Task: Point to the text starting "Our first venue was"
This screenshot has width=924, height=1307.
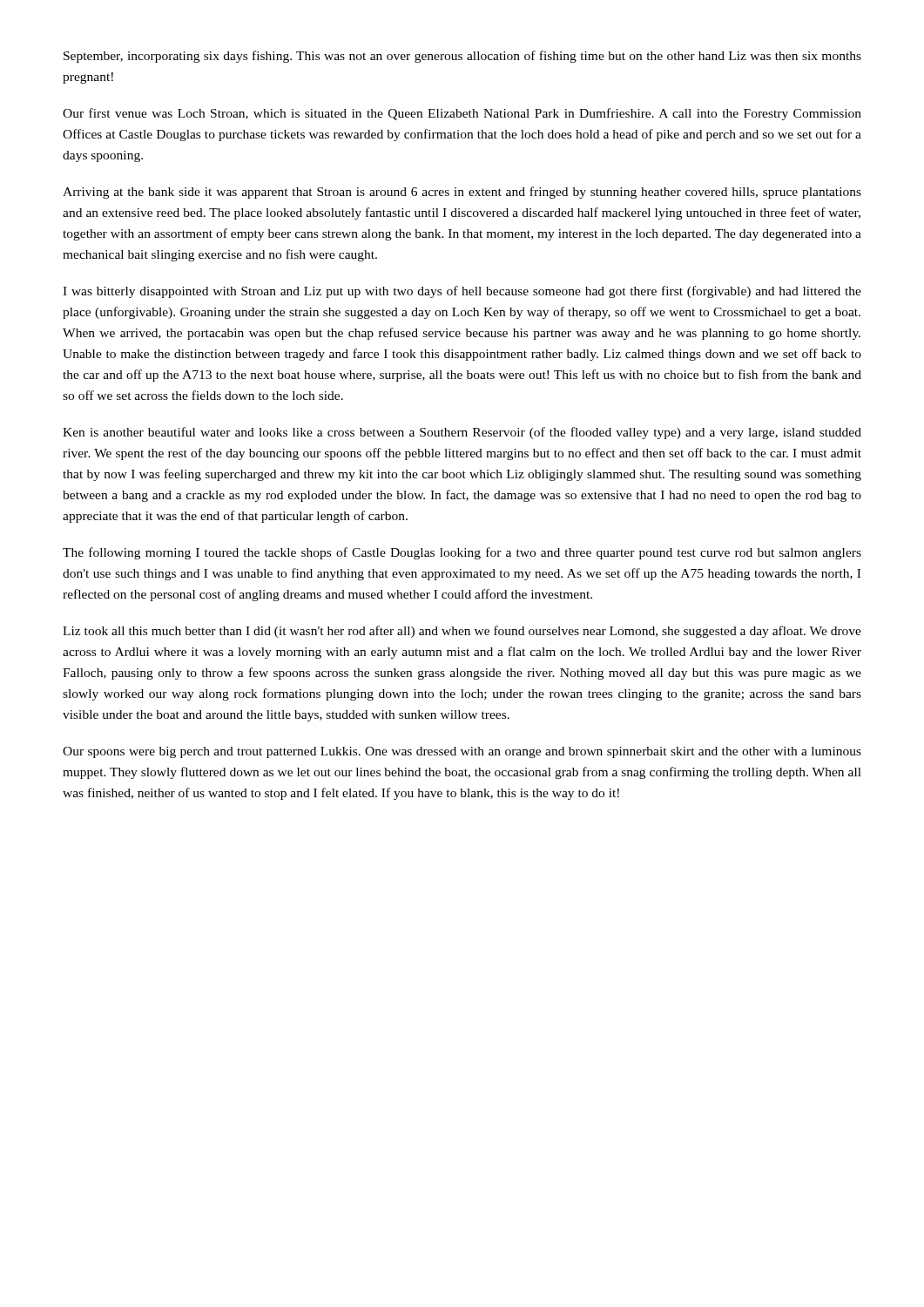Action: pos(462,134)
